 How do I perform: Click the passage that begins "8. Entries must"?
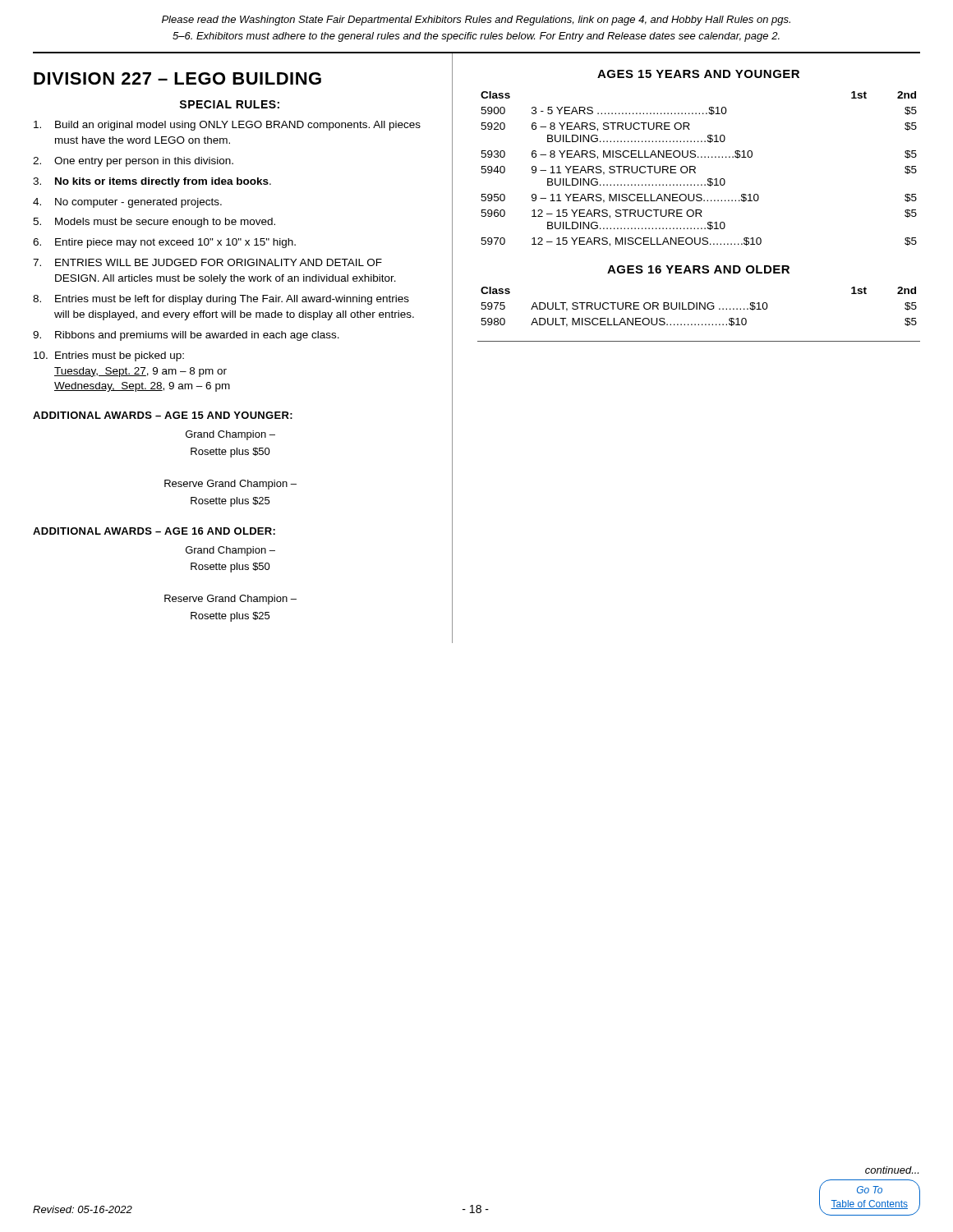tap(230, 307)
